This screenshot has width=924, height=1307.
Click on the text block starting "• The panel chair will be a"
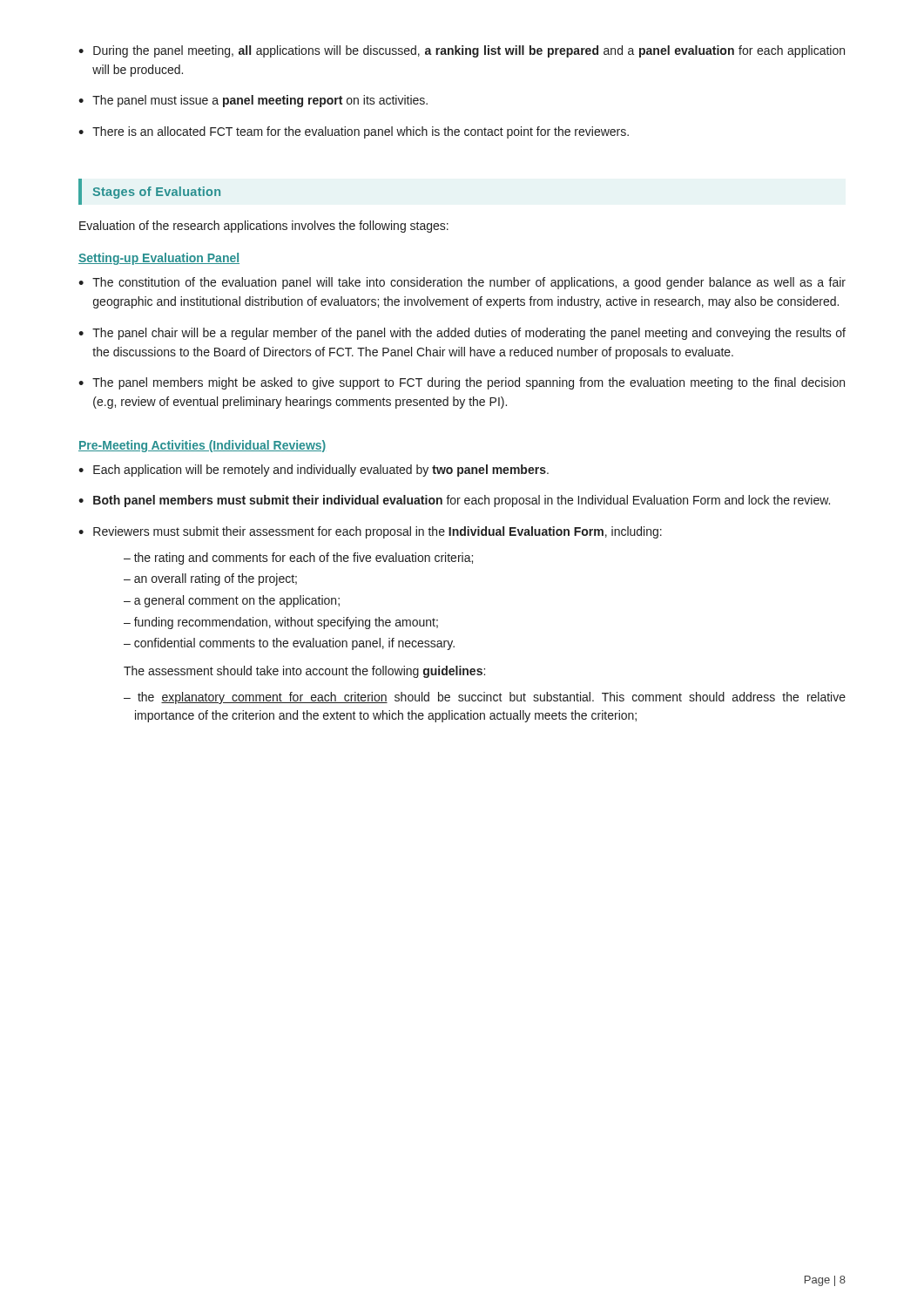tap(462, 343)
